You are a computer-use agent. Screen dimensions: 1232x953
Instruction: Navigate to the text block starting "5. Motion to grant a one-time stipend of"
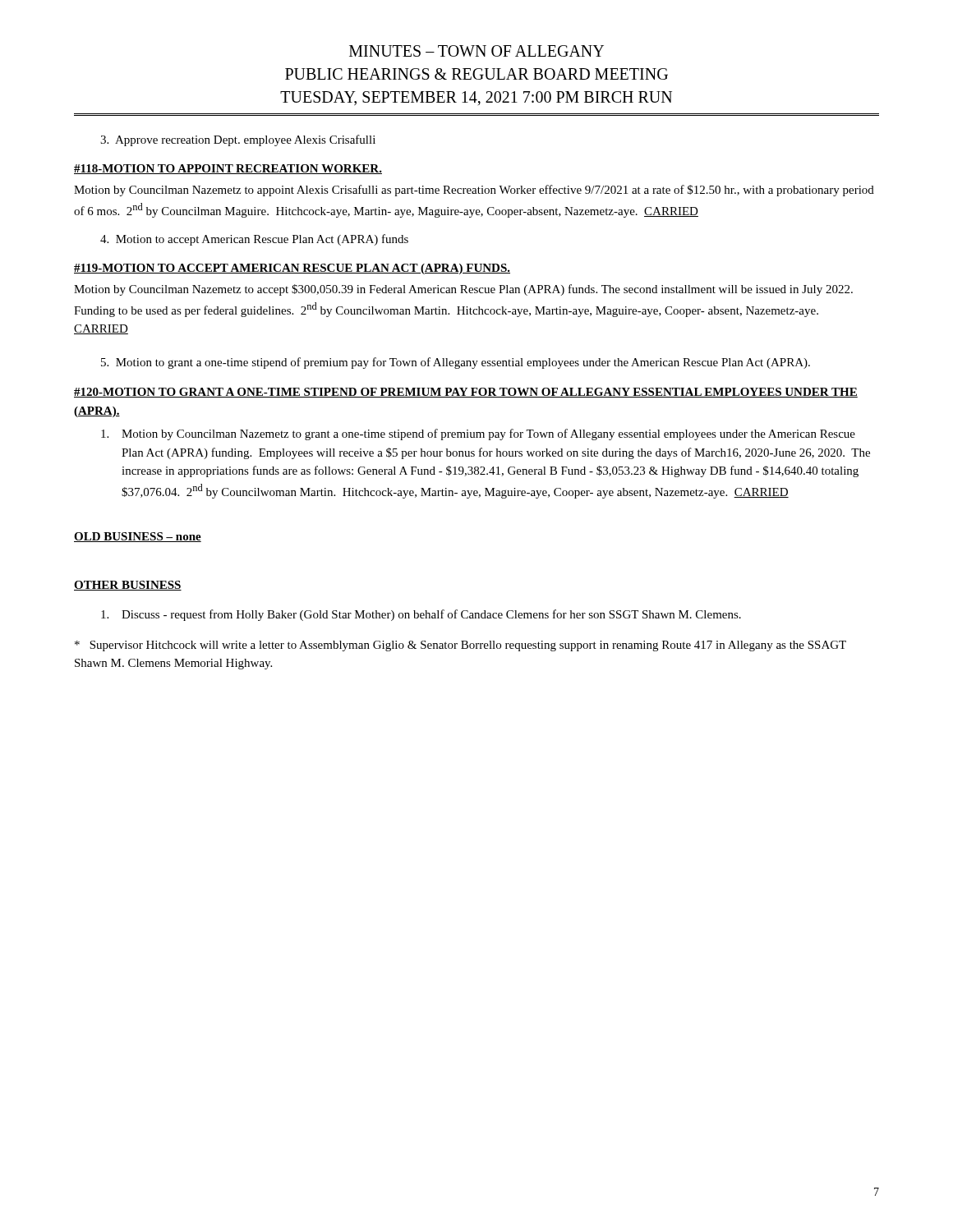pyautogui.click(x=455, y=362)
